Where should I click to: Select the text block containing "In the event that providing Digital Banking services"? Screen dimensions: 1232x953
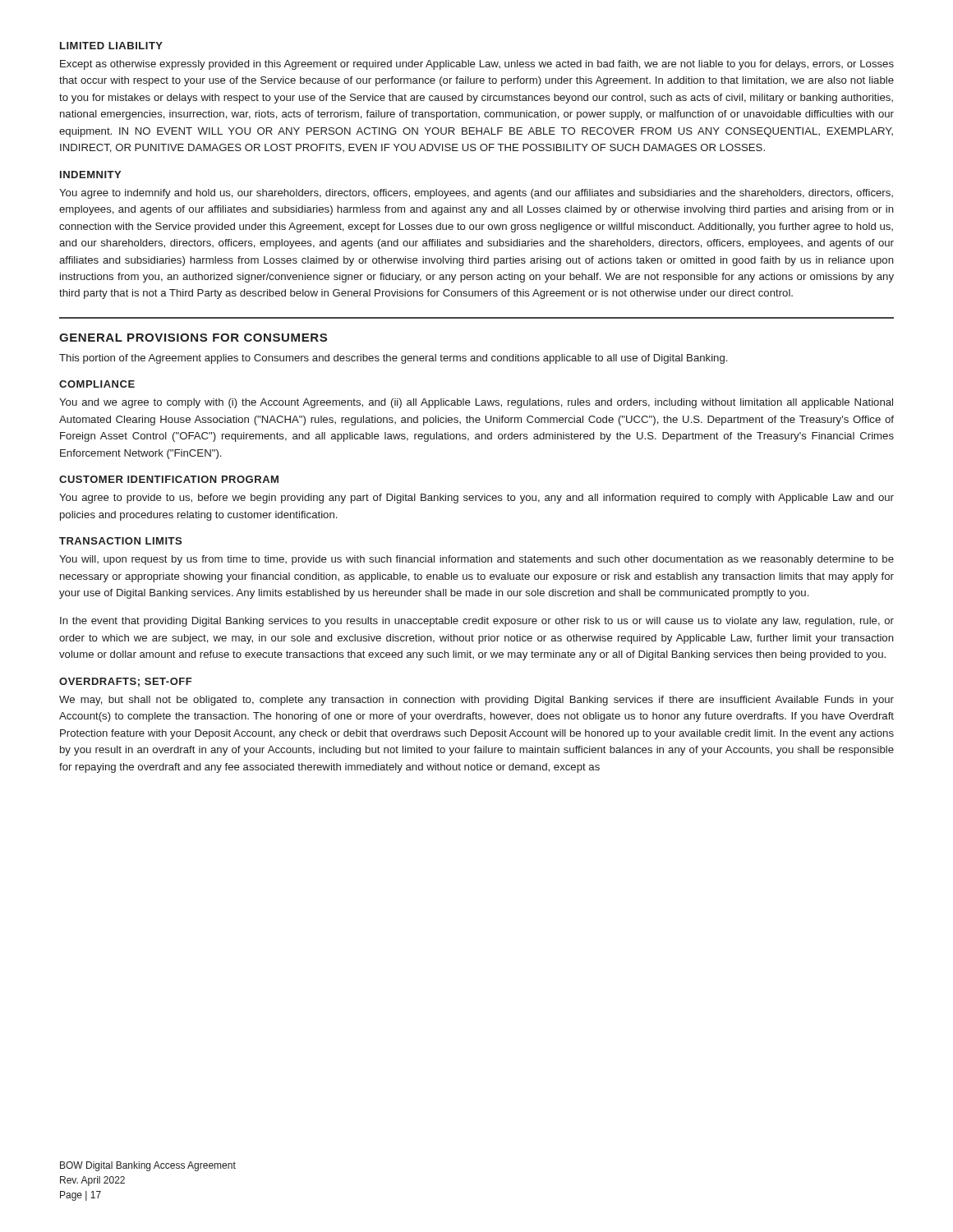coord(476,638)
